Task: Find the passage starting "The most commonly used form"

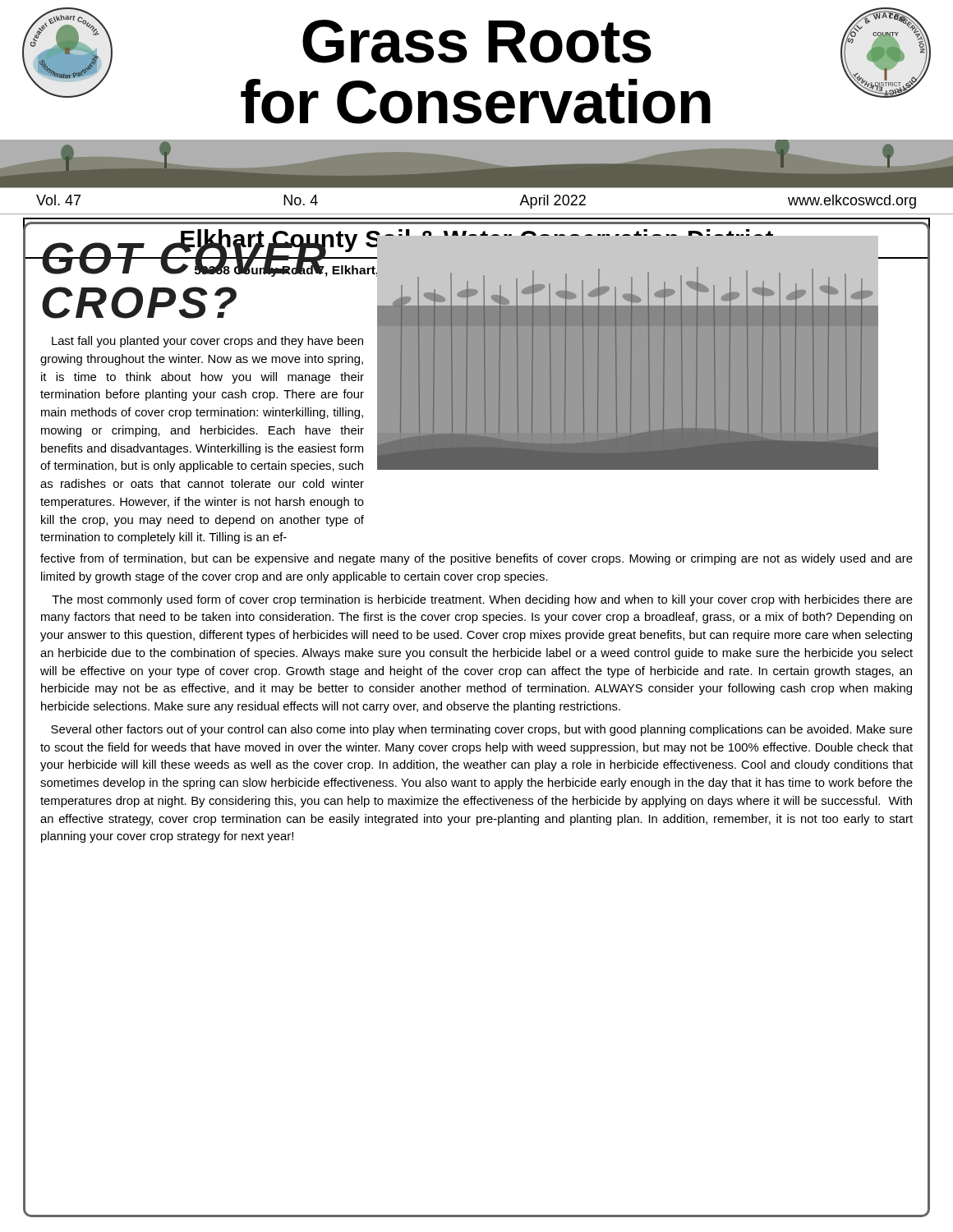Action: 476,653
